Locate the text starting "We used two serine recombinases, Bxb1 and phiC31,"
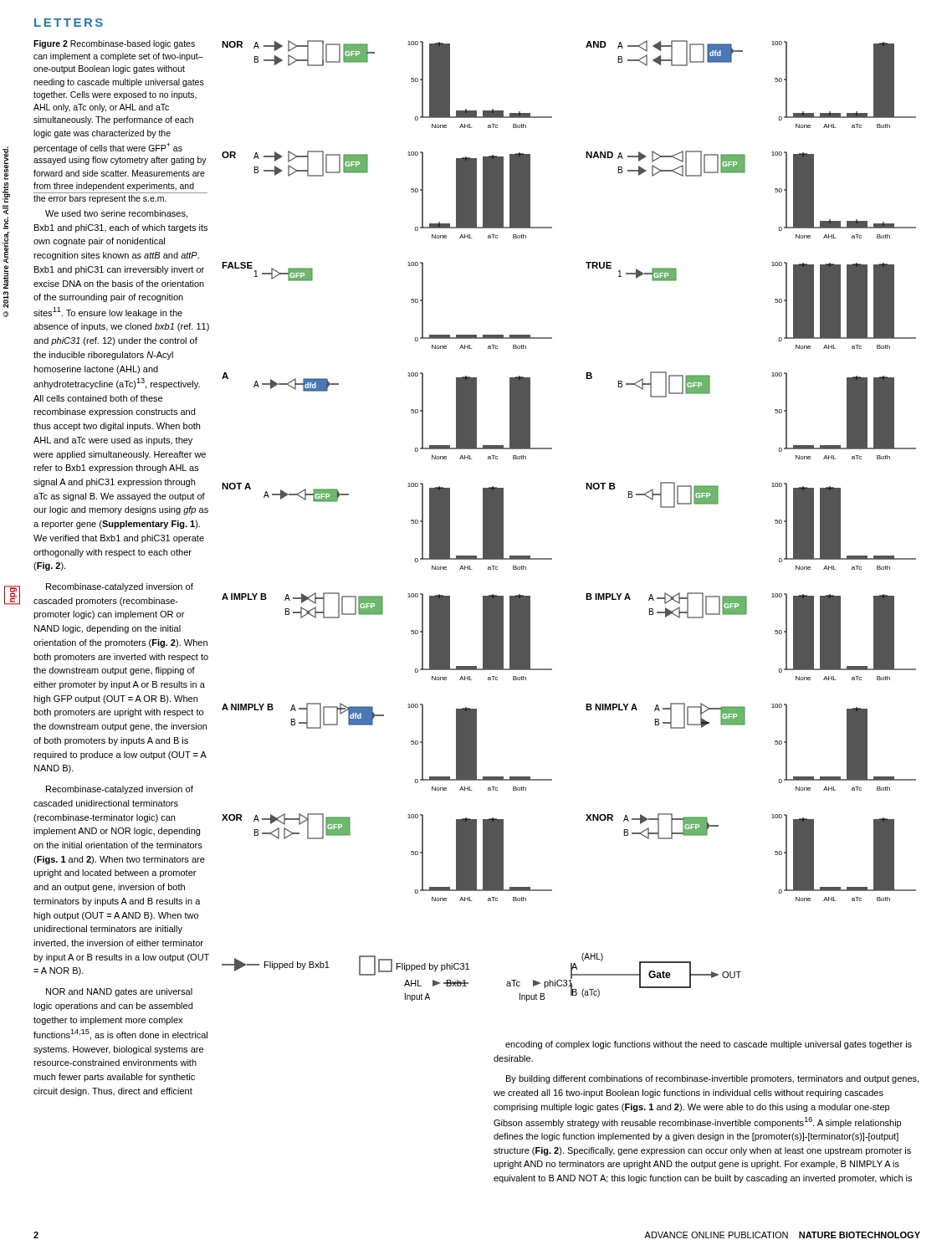 pos(122,652)
